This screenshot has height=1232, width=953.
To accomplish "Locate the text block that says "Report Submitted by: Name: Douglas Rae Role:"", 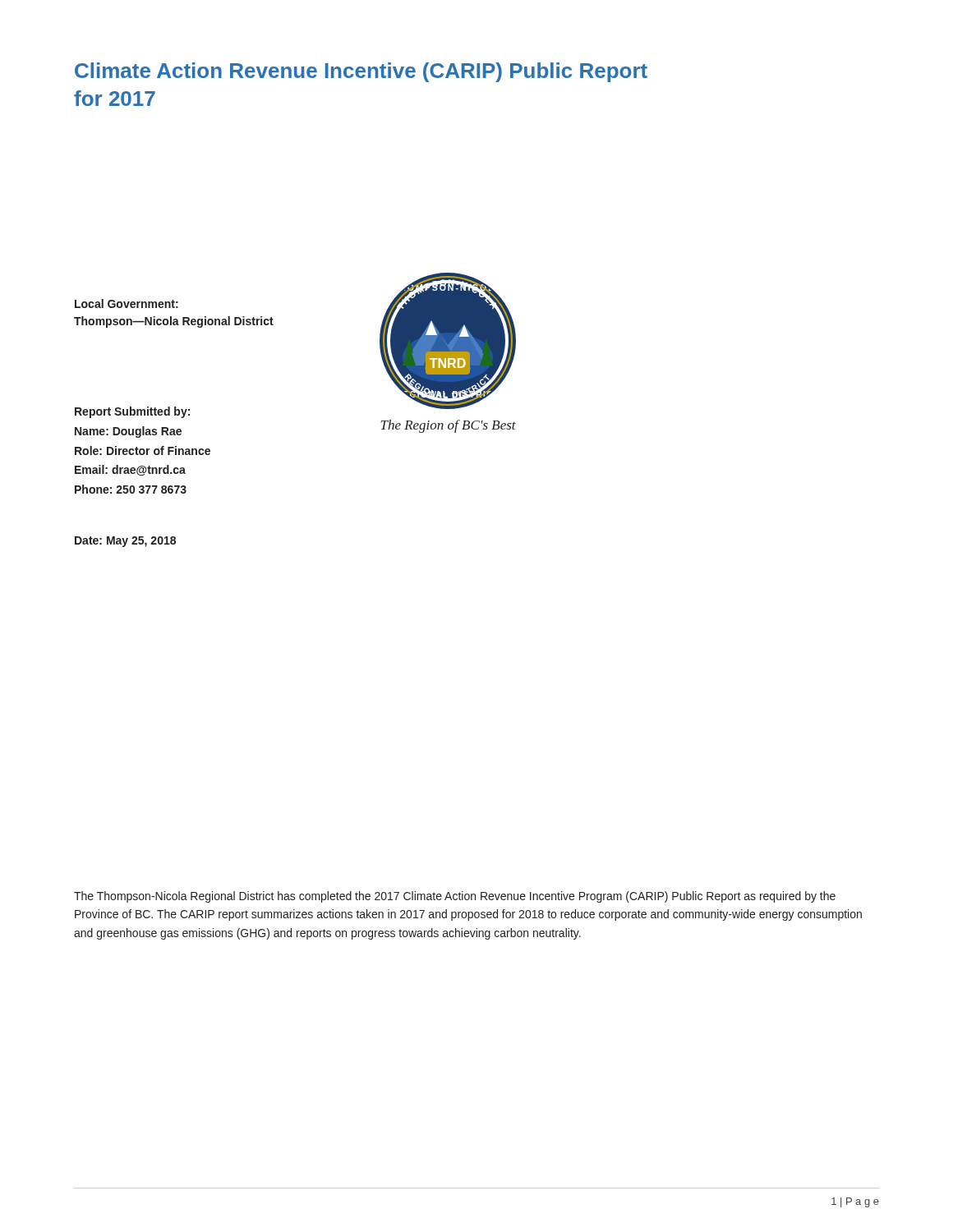I will (142, 451).
